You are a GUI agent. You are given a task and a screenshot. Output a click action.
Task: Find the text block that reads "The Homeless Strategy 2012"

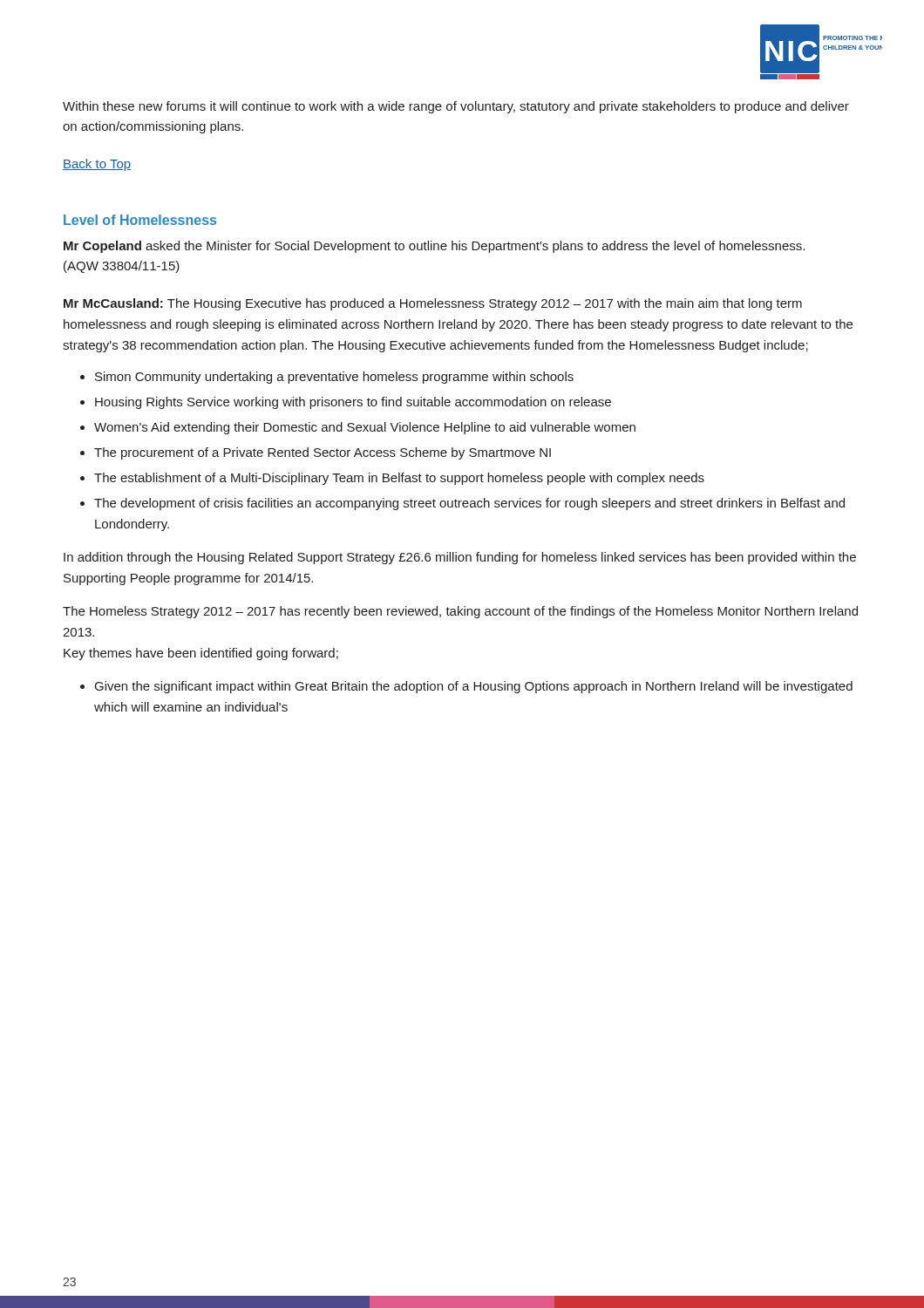coord(460,612)
